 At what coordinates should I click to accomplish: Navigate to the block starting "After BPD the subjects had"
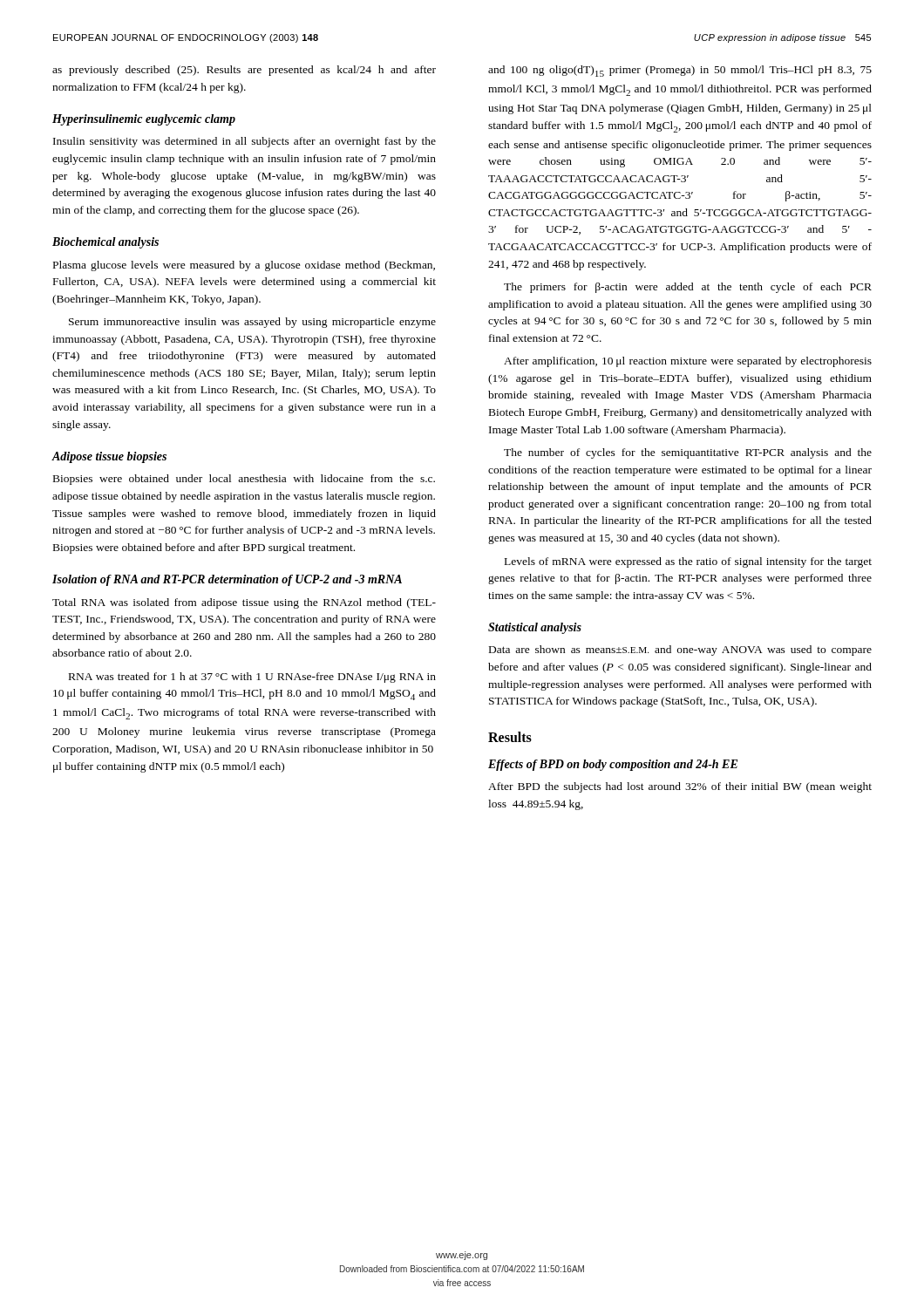[680, 795]
